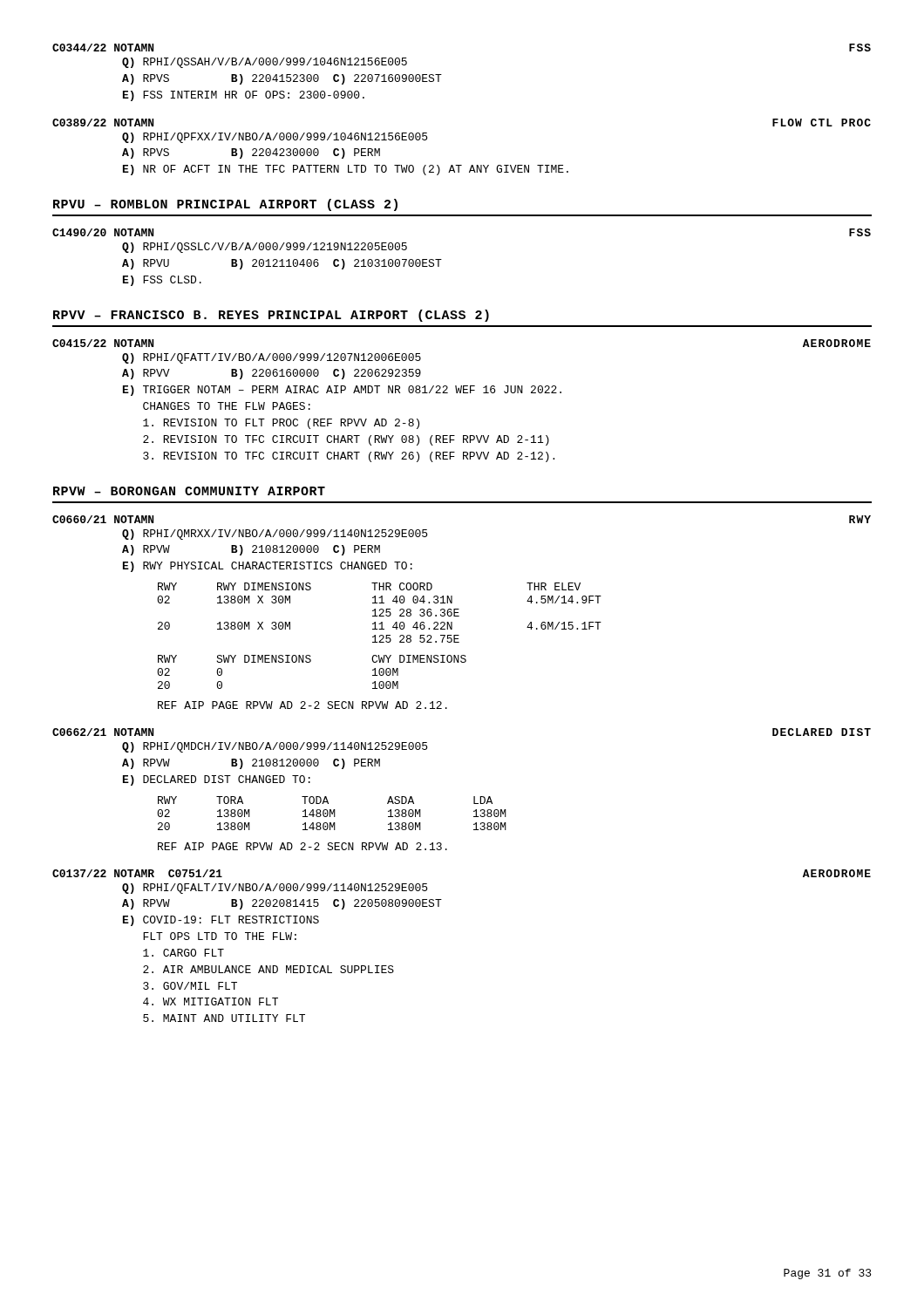Click on the element starting "RPVW – BORONGAN COMMUNITY AIRPORT"
This screenshot has height=1308, width=924.
pyautogui.click(x=189, y=492)
